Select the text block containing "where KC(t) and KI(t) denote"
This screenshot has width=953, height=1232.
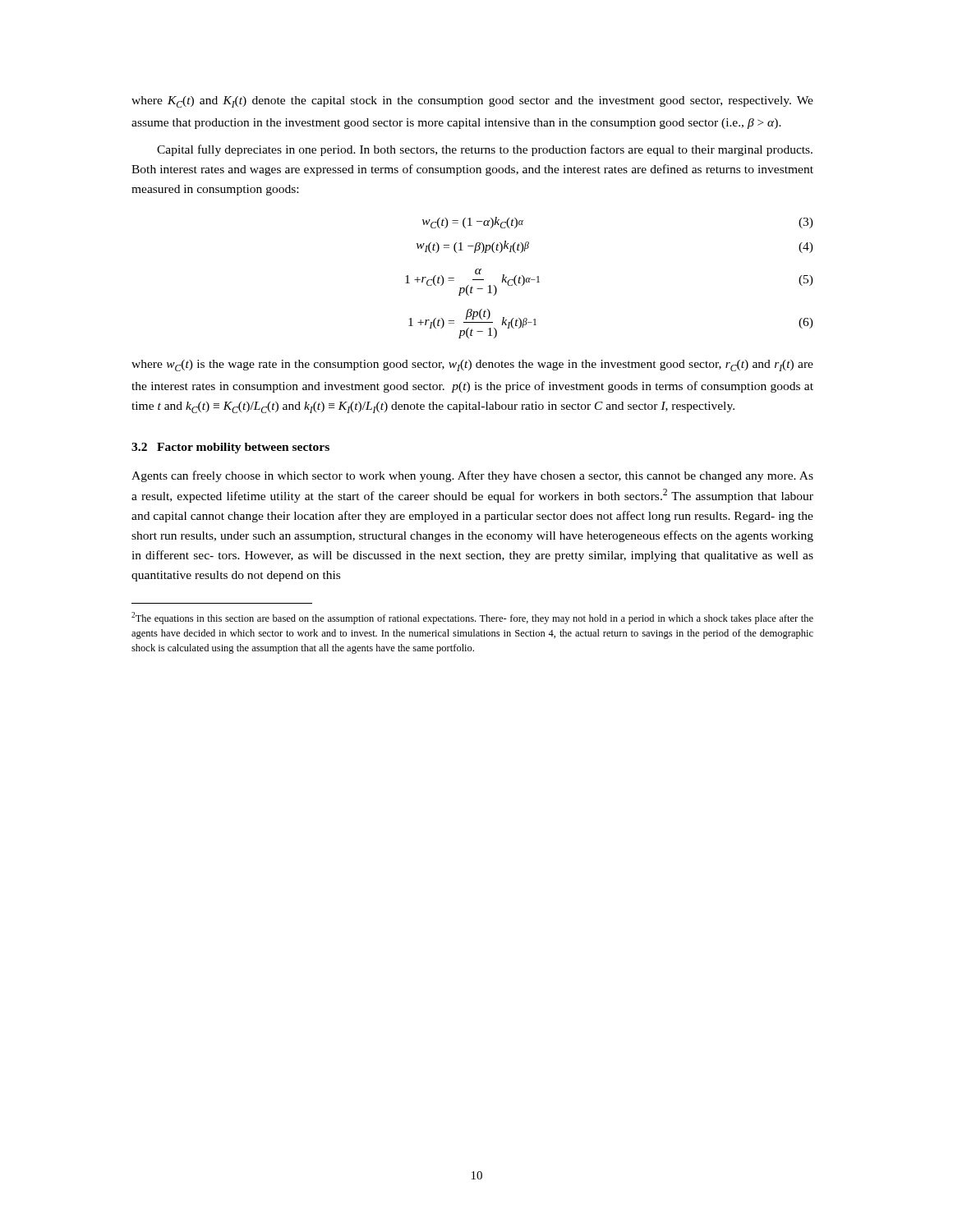472,111
